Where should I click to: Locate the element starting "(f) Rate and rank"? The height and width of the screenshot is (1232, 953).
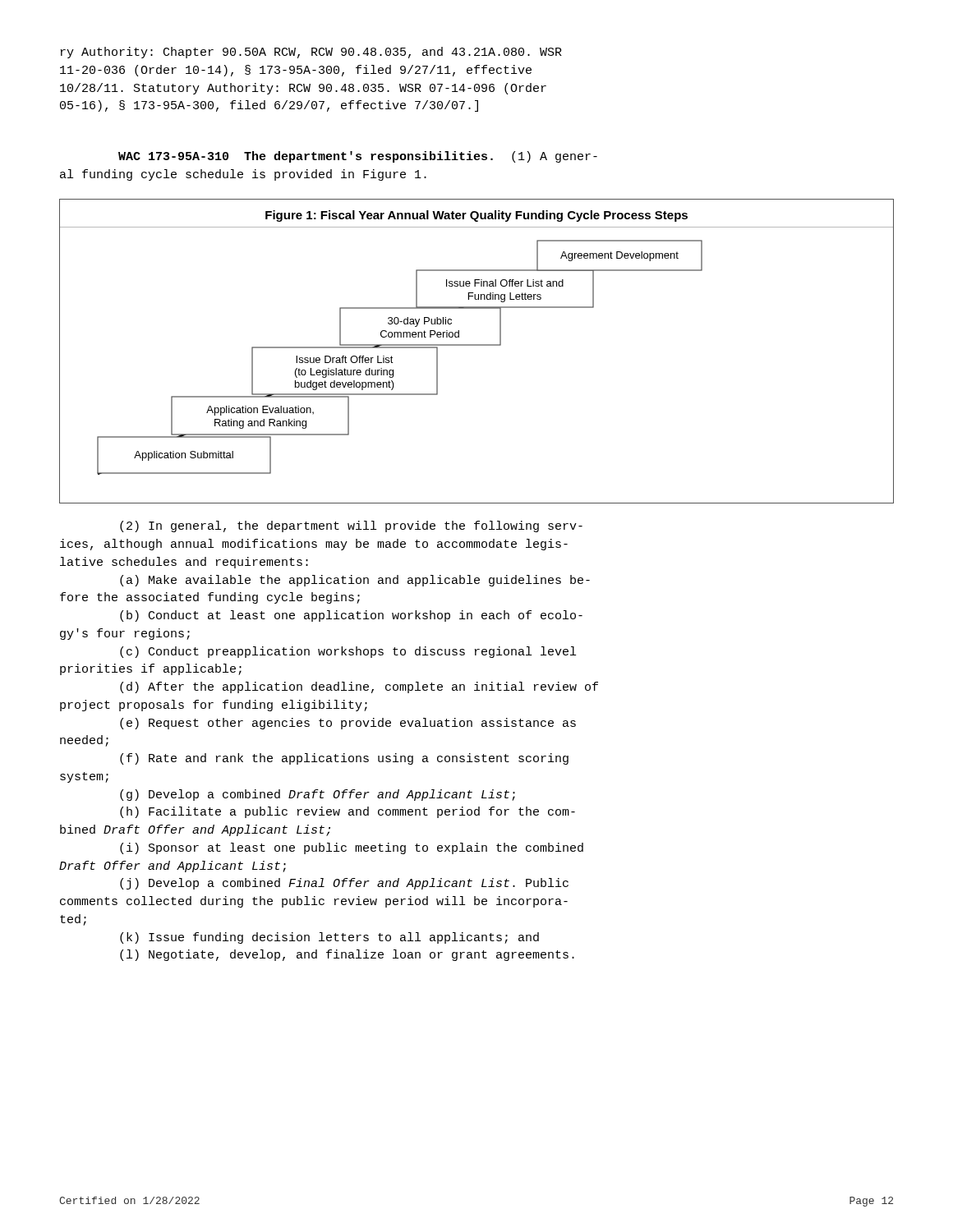click(x=314, y=768)
